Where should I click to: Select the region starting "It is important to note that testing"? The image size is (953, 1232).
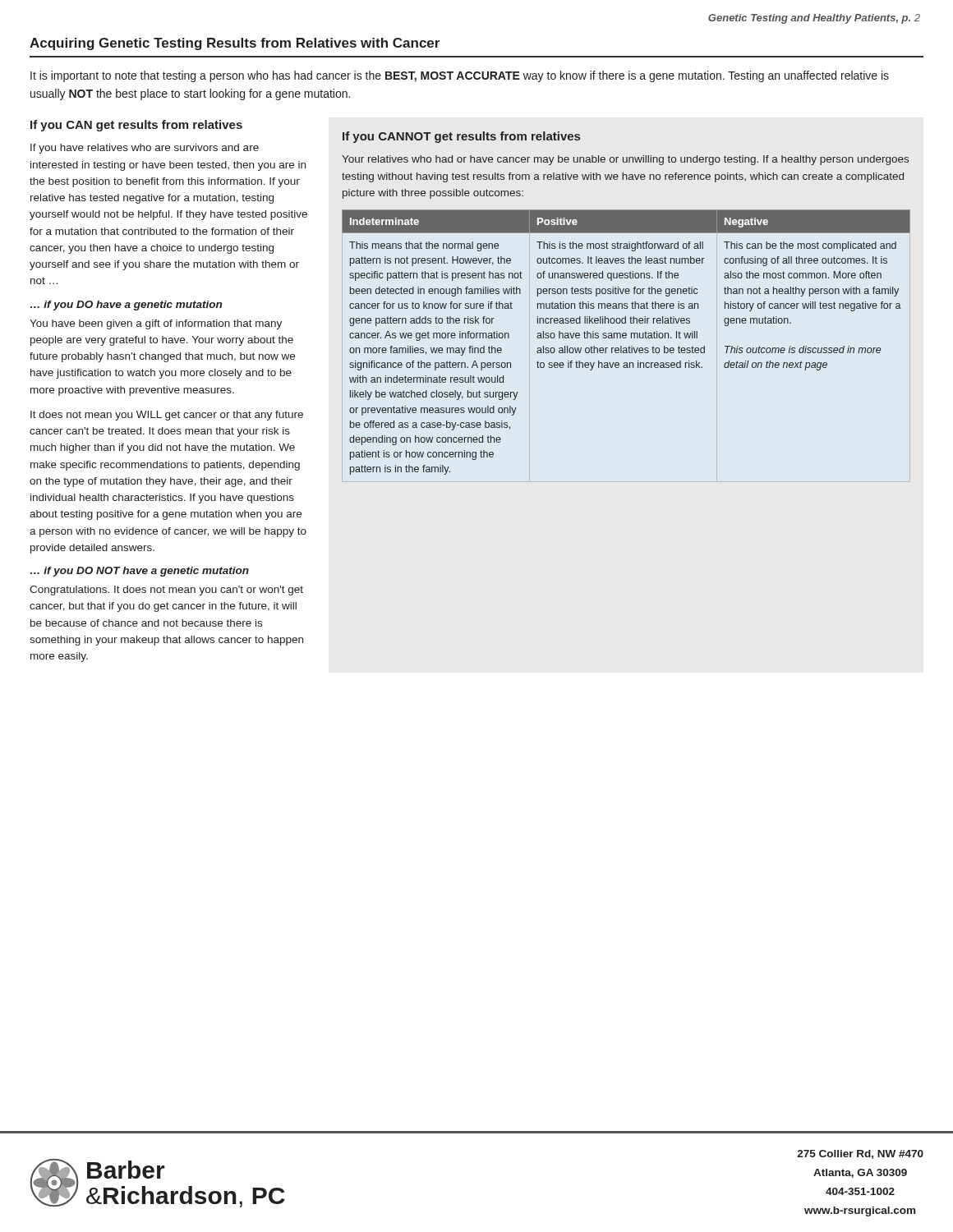pos(459,84)
